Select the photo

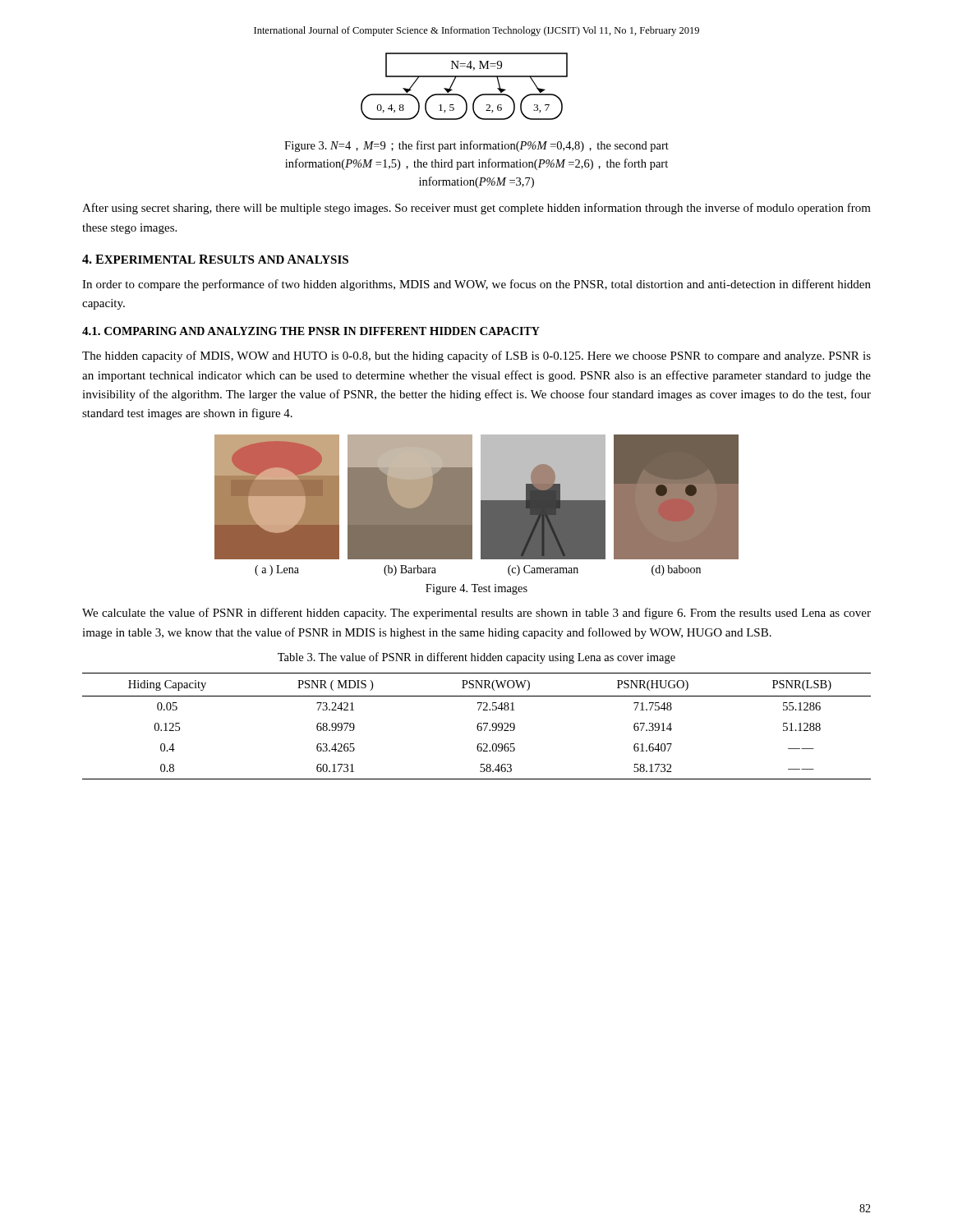476,506
